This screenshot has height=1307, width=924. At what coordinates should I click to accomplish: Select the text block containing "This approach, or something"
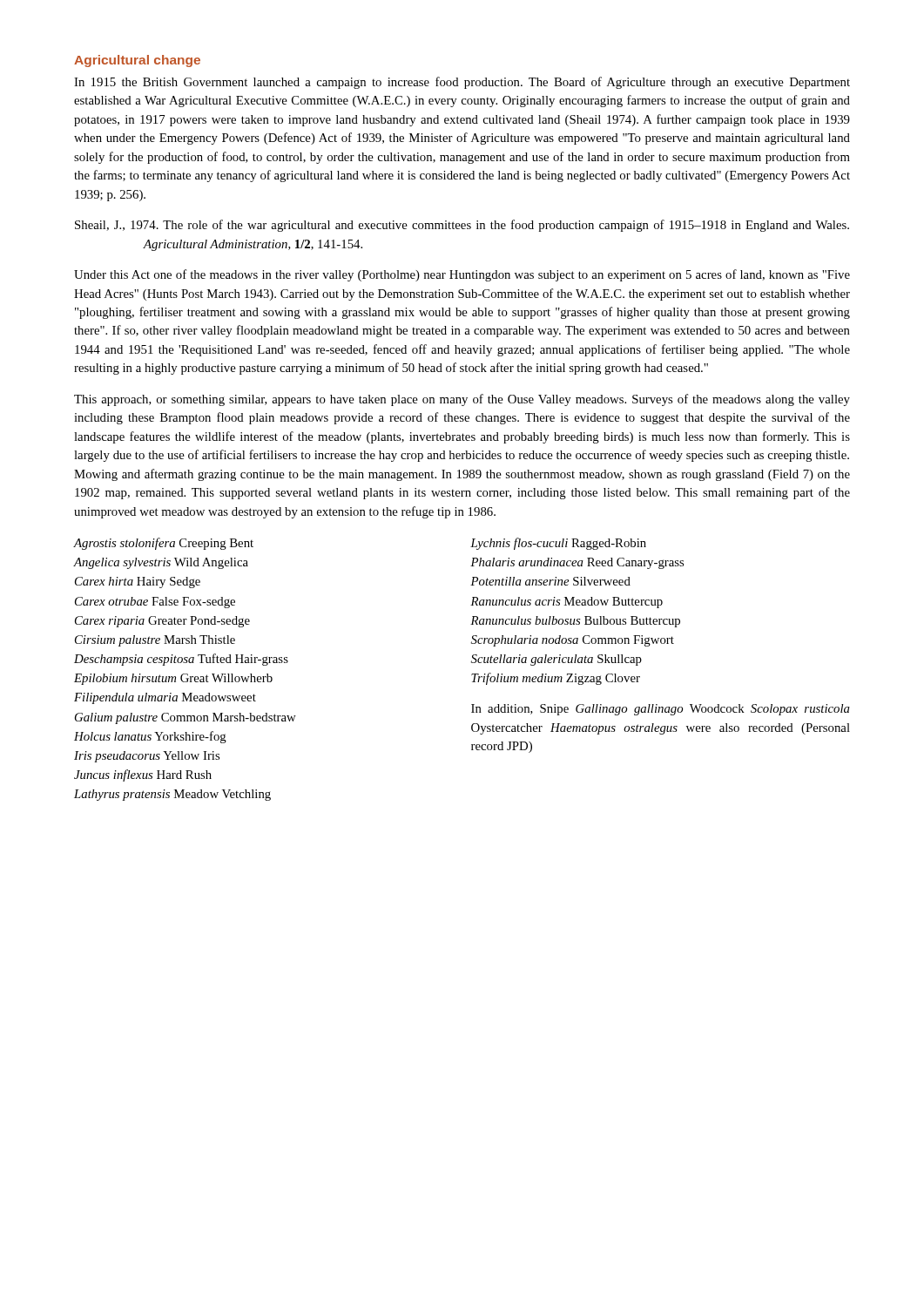(462, 455)
